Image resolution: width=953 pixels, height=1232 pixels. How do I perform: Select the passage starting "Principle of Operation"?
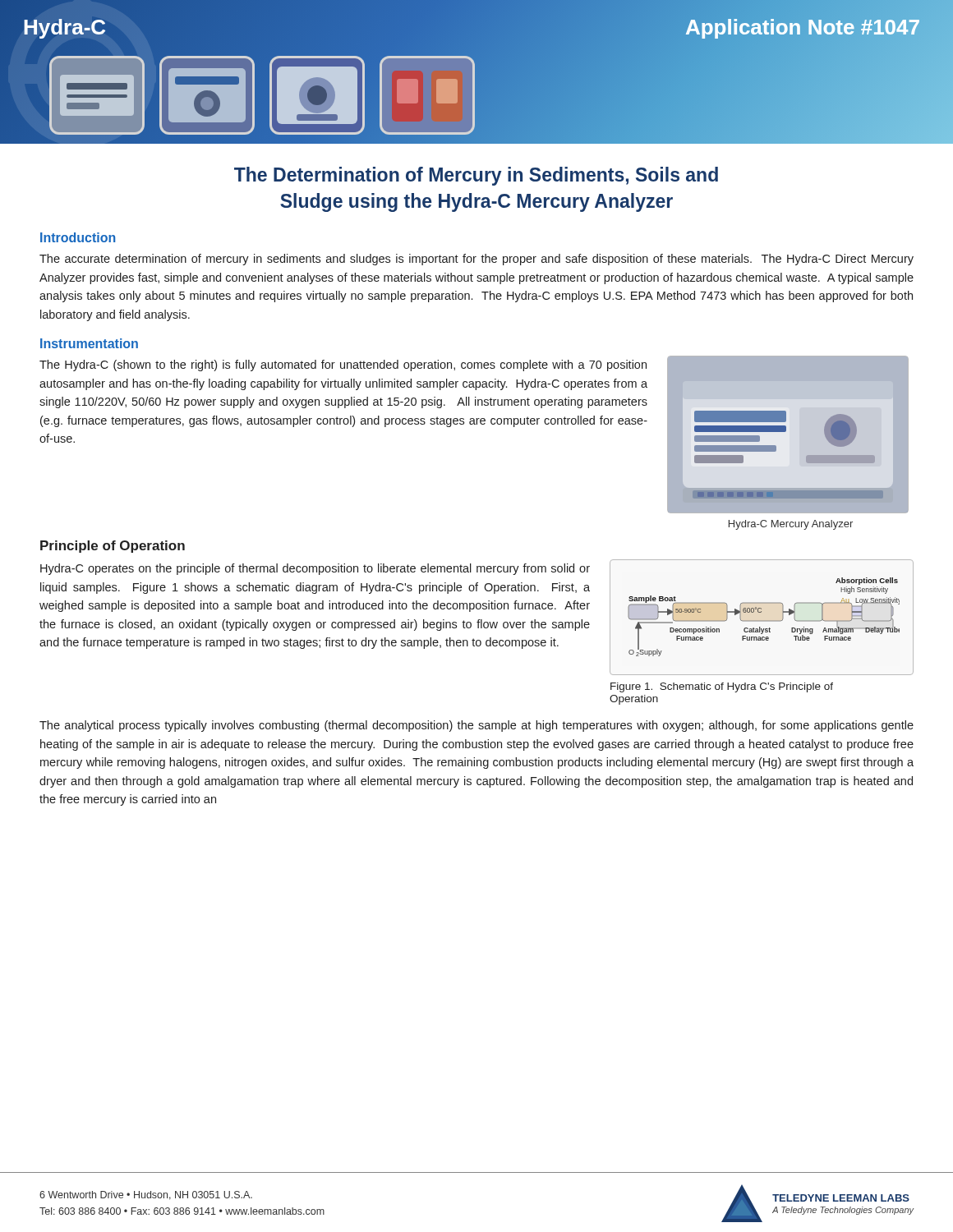coord(112,546)
